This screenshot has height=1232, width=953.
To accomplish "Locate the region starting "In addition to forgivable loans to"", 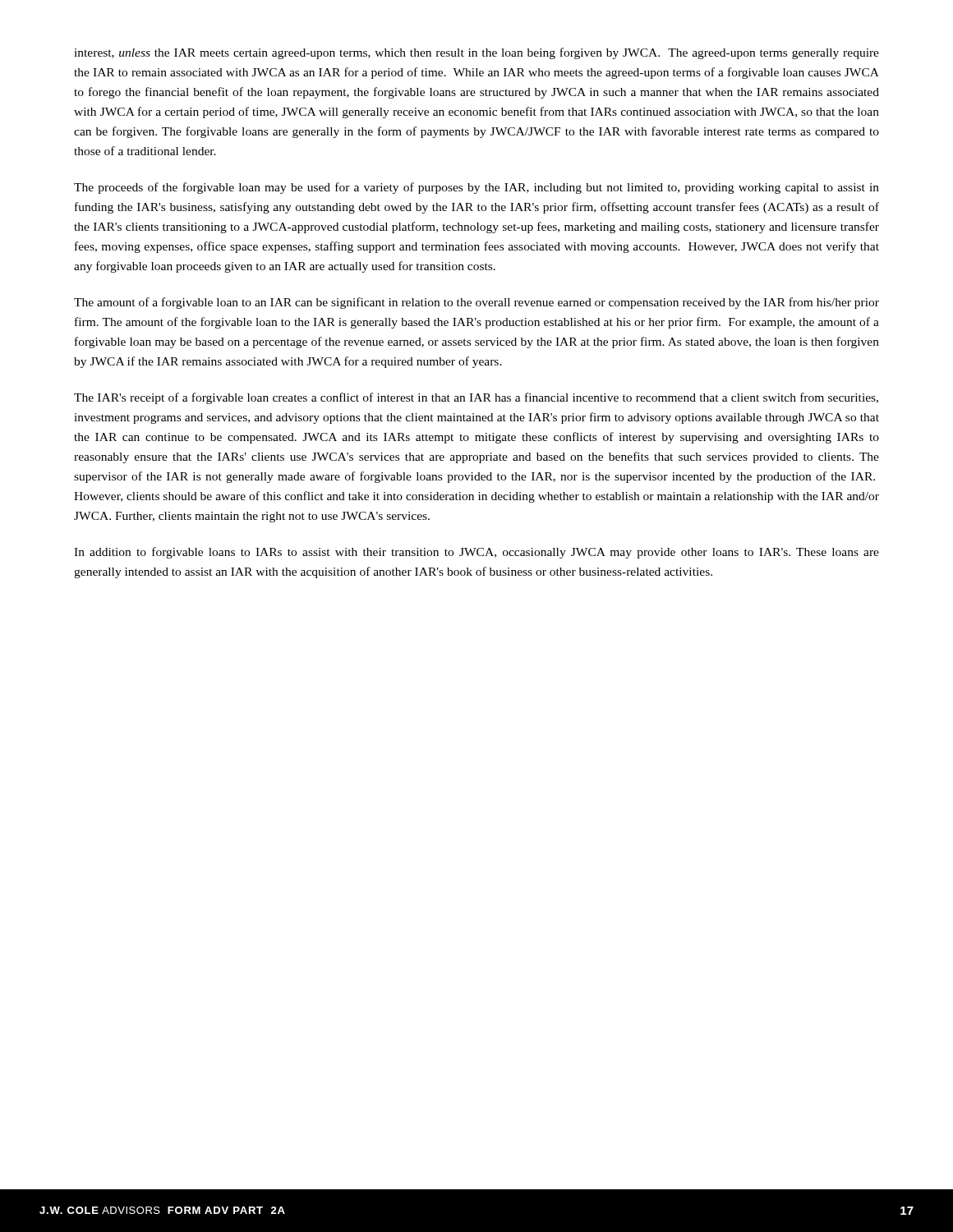I will [x=476, y=562].
